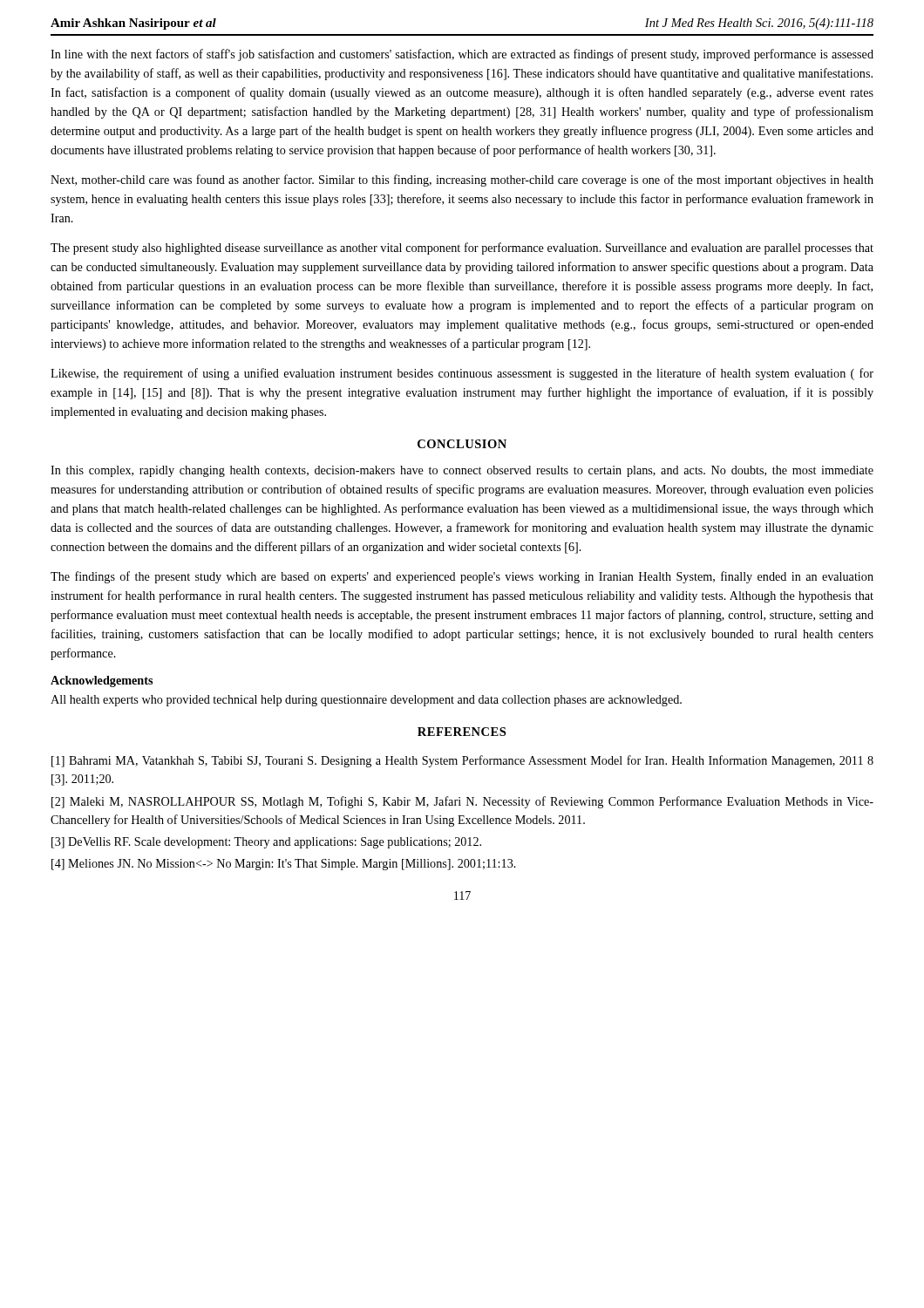The image size is (924, 1308).
Task: Select the text block containing "All health experts"
Action: click(x=367, y=699)
